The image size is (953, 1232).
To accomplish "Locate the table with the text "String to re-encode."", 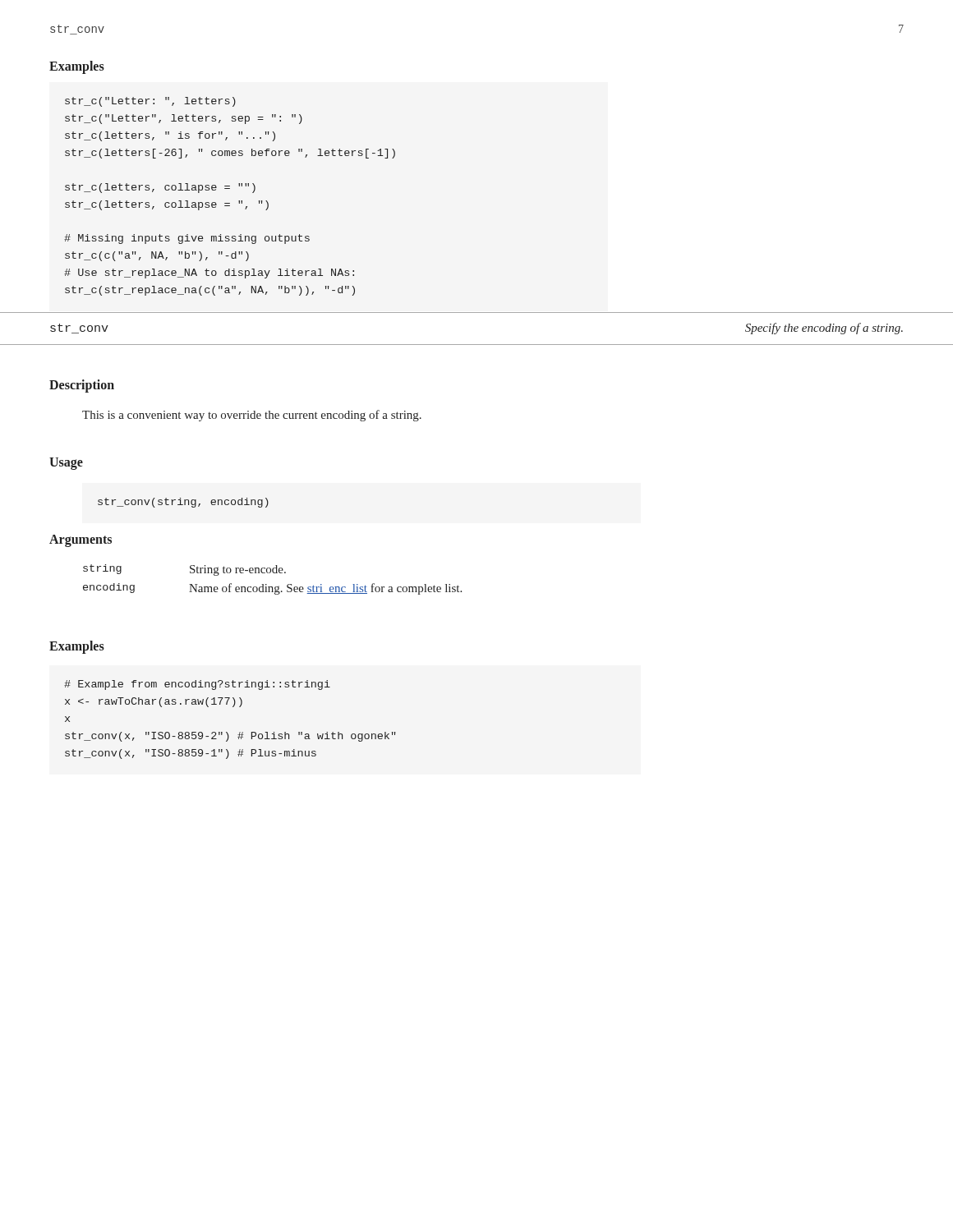I will click(419, 579).
